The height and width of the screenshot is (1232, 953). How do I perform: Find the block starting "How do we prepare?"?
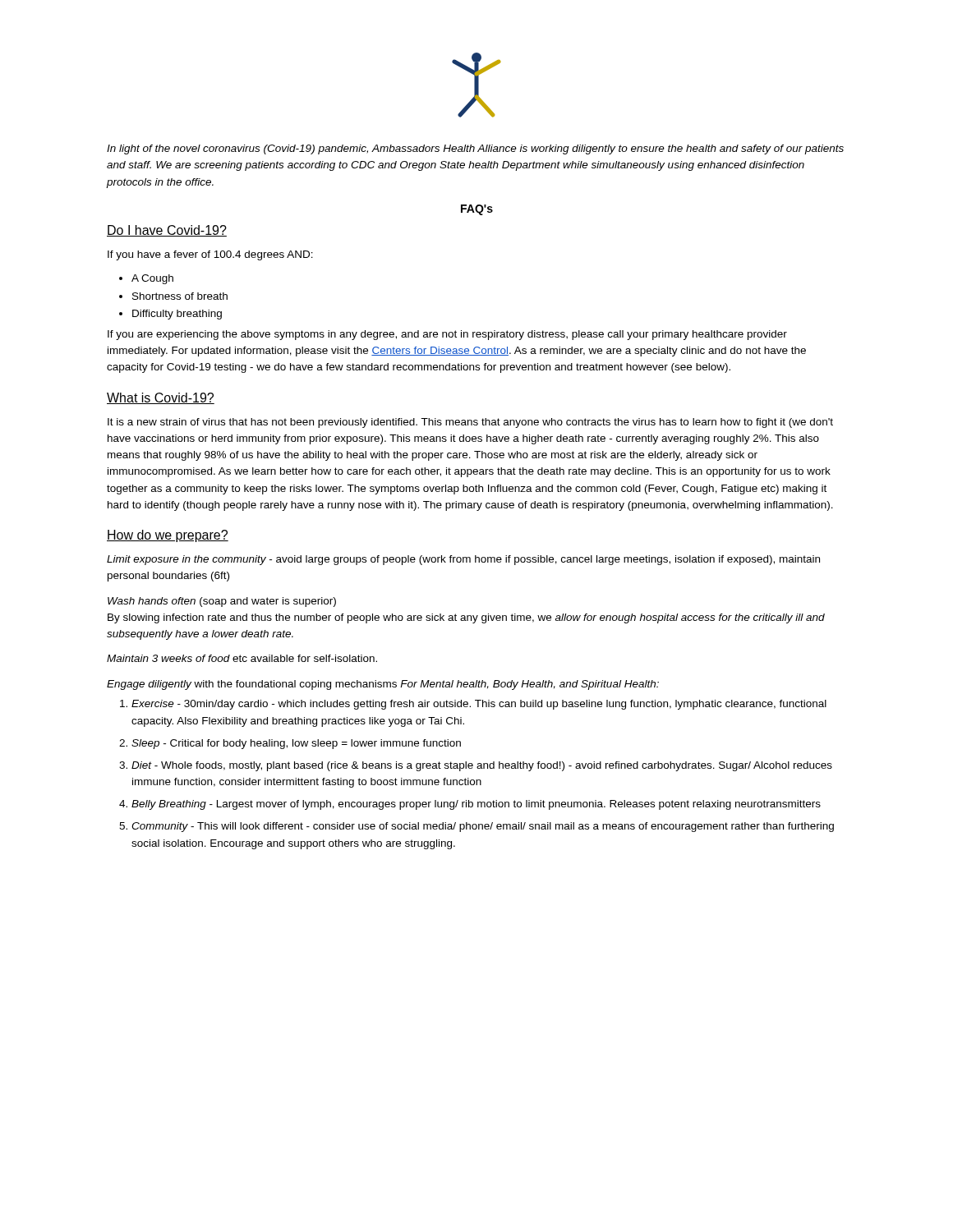[167, 535]
